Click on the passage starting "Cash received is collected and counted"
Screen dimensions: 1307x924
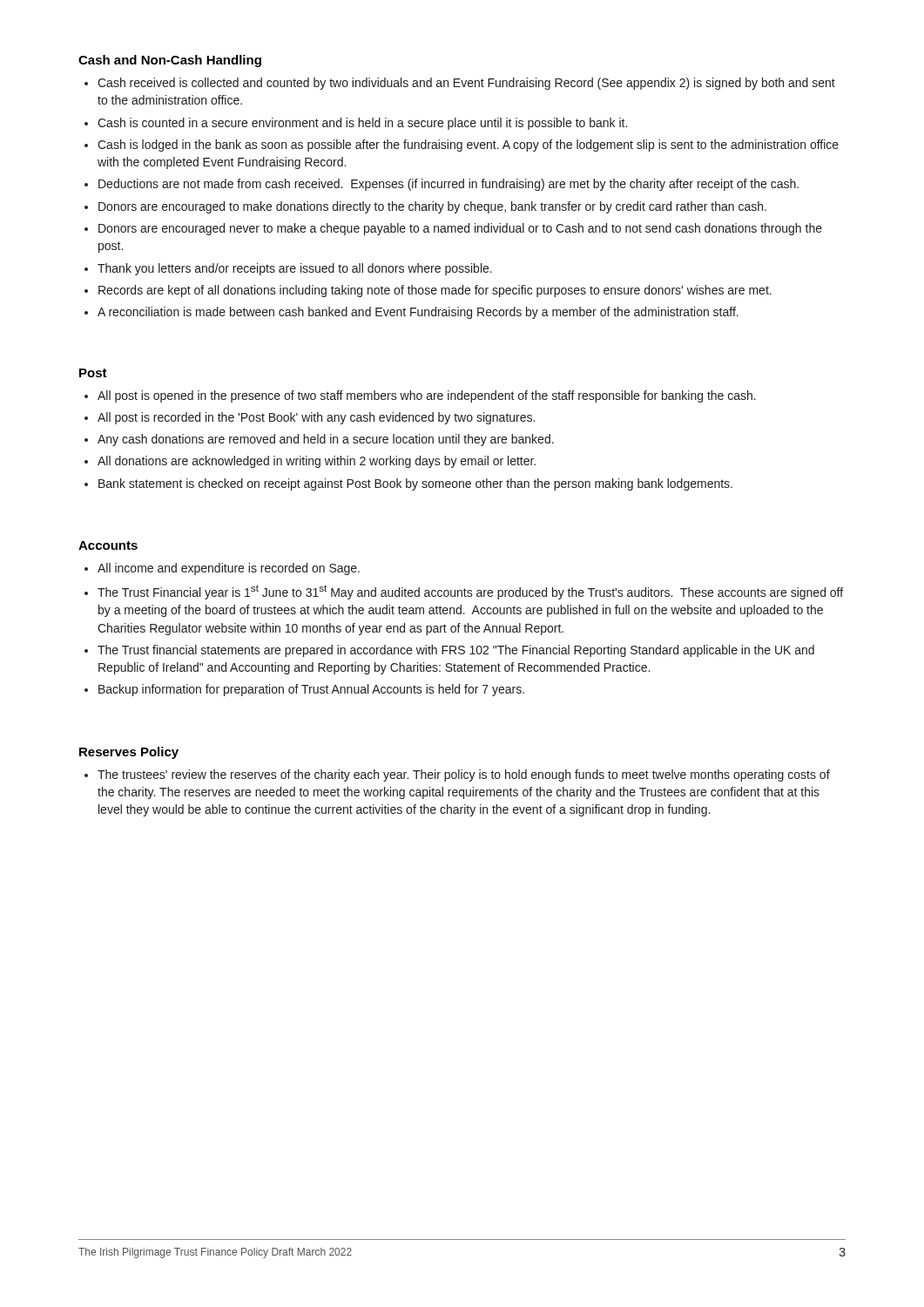[x=462, y=198]
